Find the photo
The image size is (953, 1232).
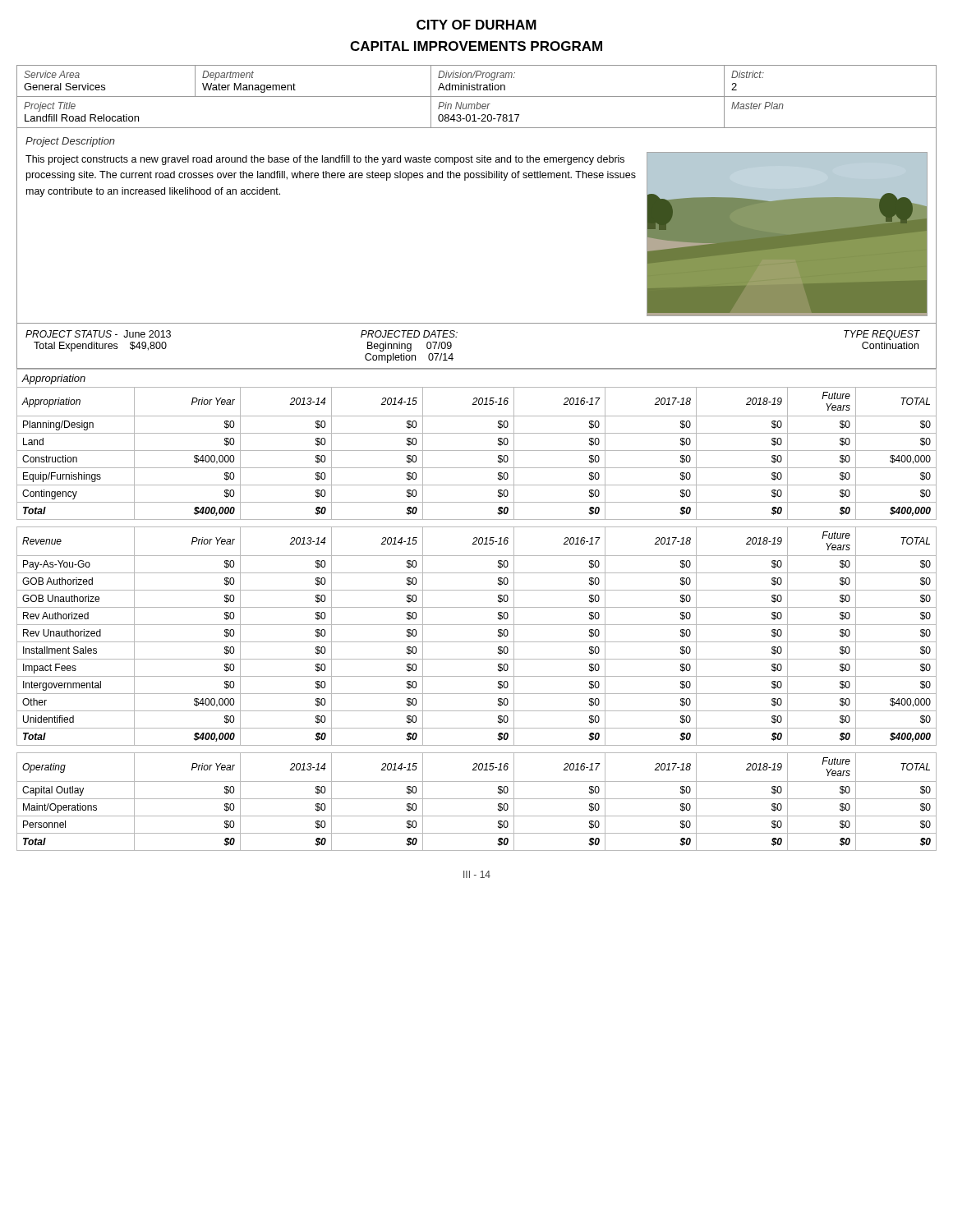787,234
